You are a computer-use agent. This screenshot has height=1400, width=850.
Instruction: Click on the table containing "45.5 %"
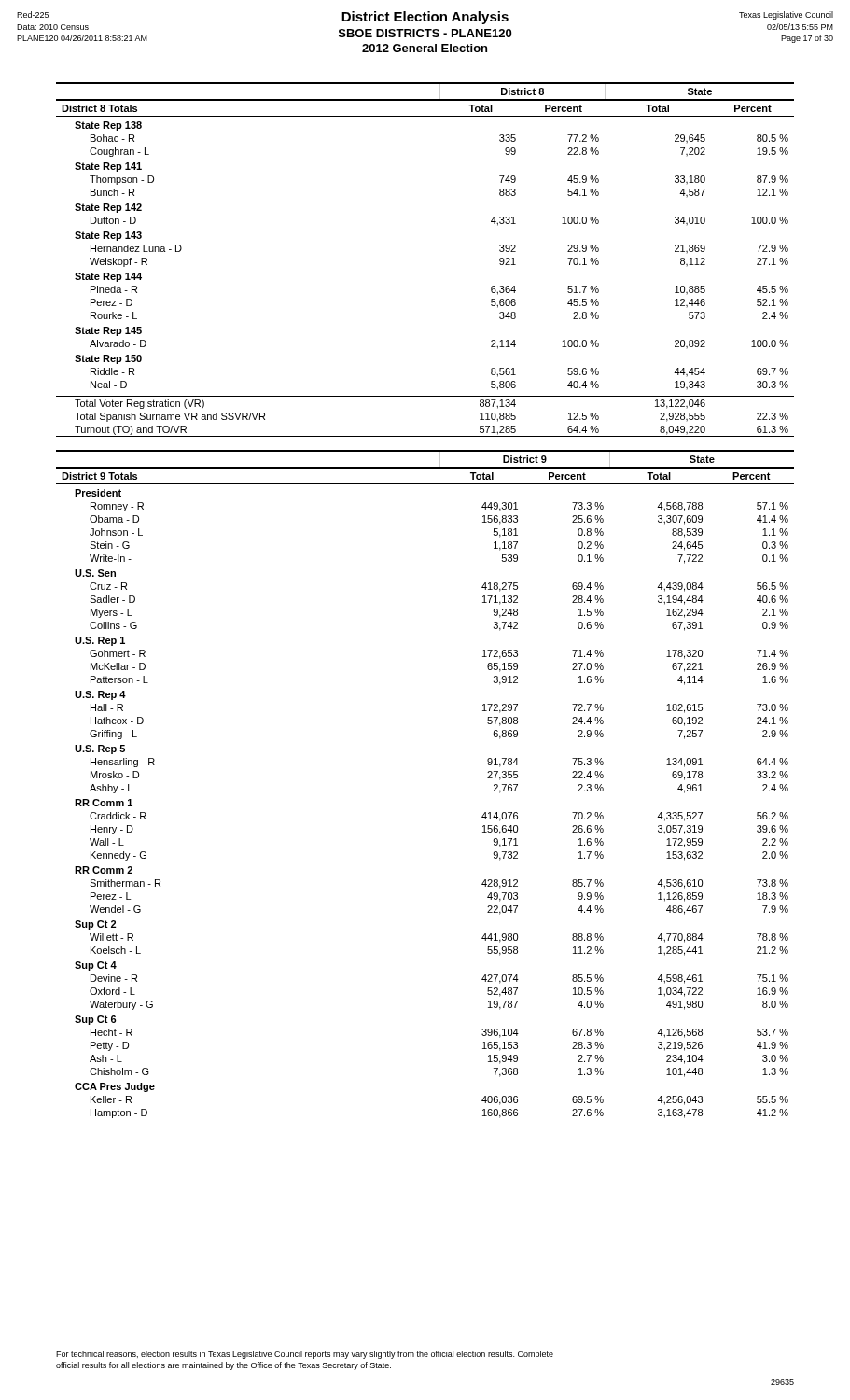pos(425,259)
